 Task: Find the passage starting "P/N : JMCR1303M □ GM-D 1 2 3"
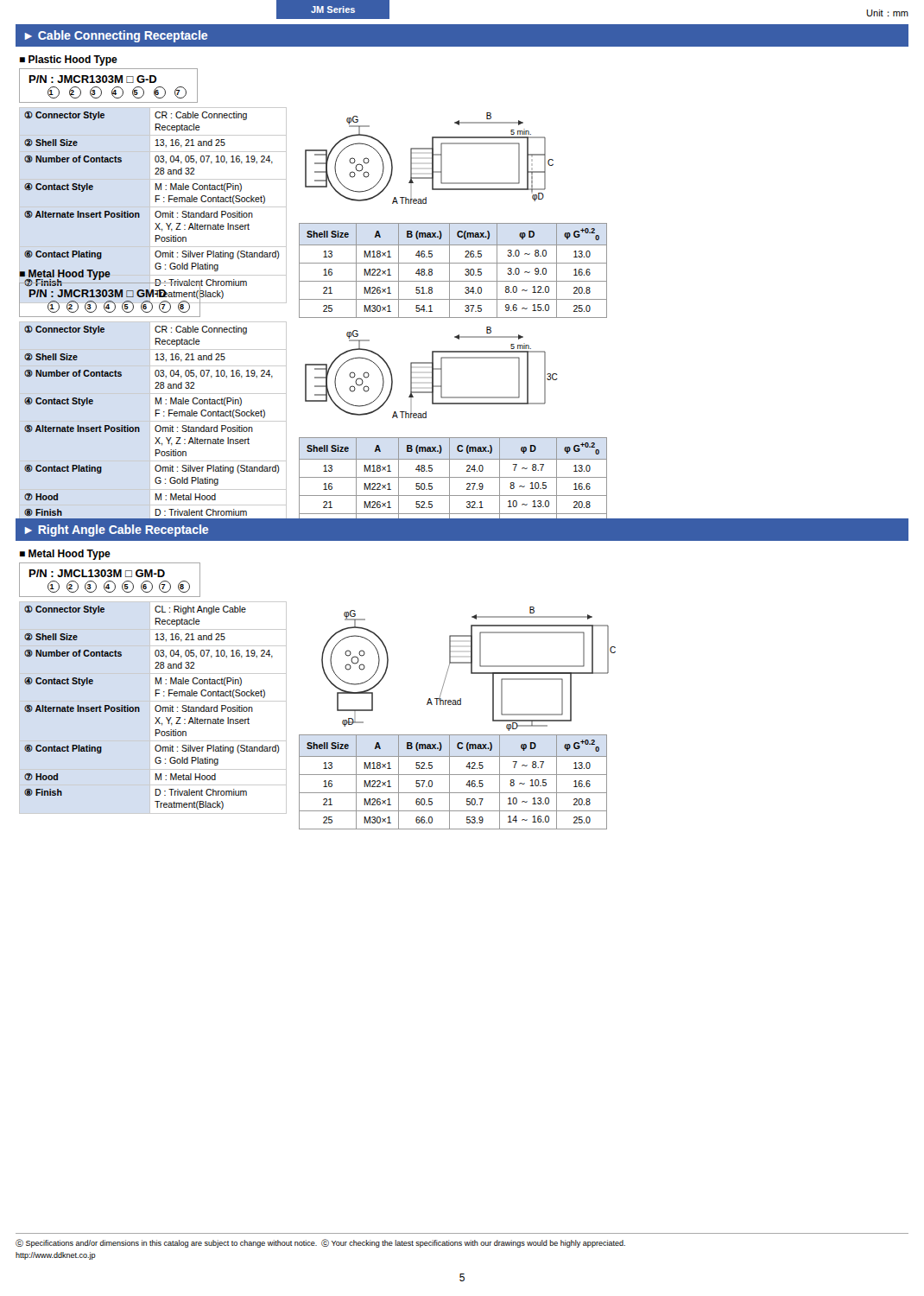coord(109,300)
